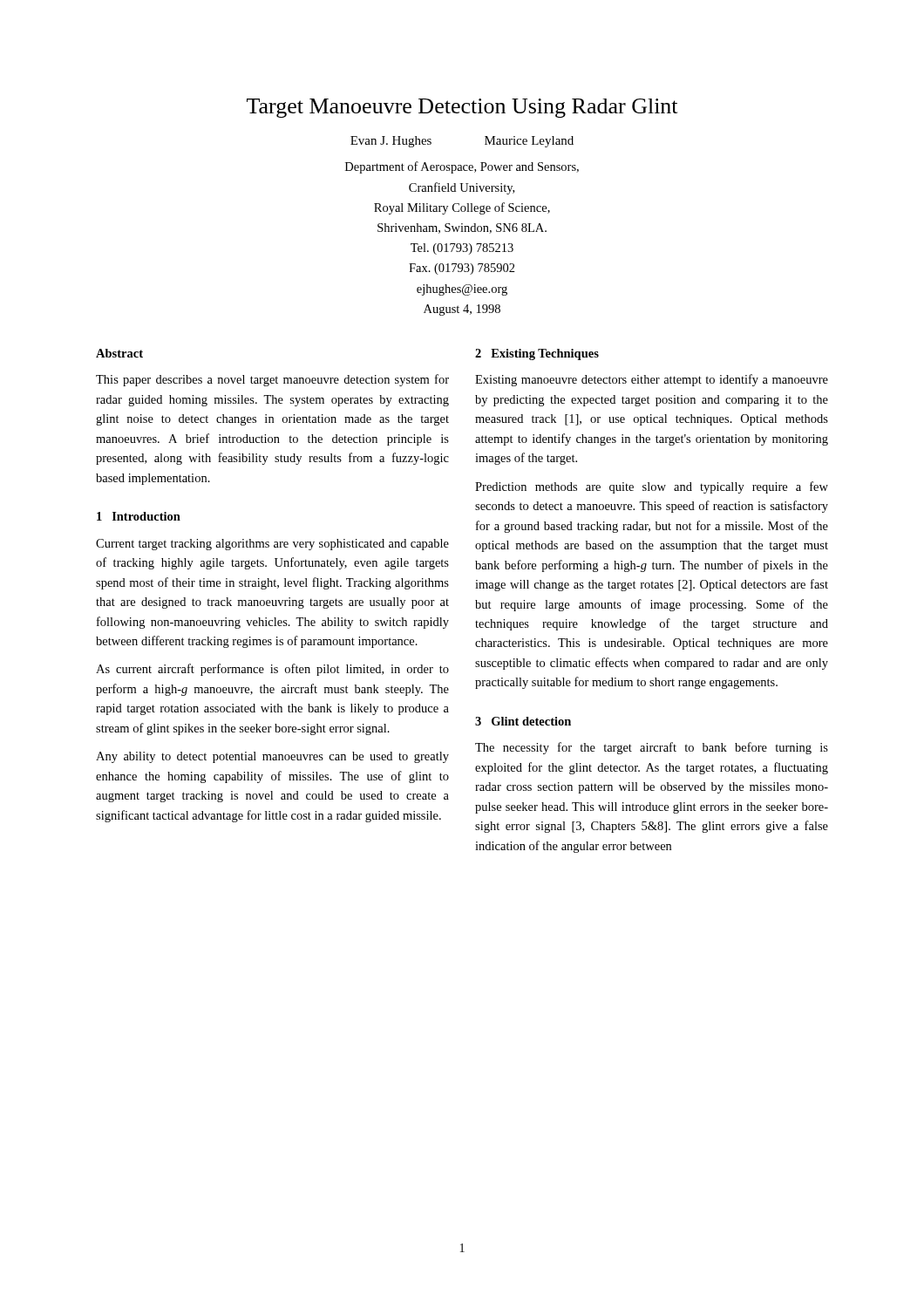Find the title on this page that starts "Target Manoeuvre Detection Using"
The image size is (924, 1308).
point(462,107)
